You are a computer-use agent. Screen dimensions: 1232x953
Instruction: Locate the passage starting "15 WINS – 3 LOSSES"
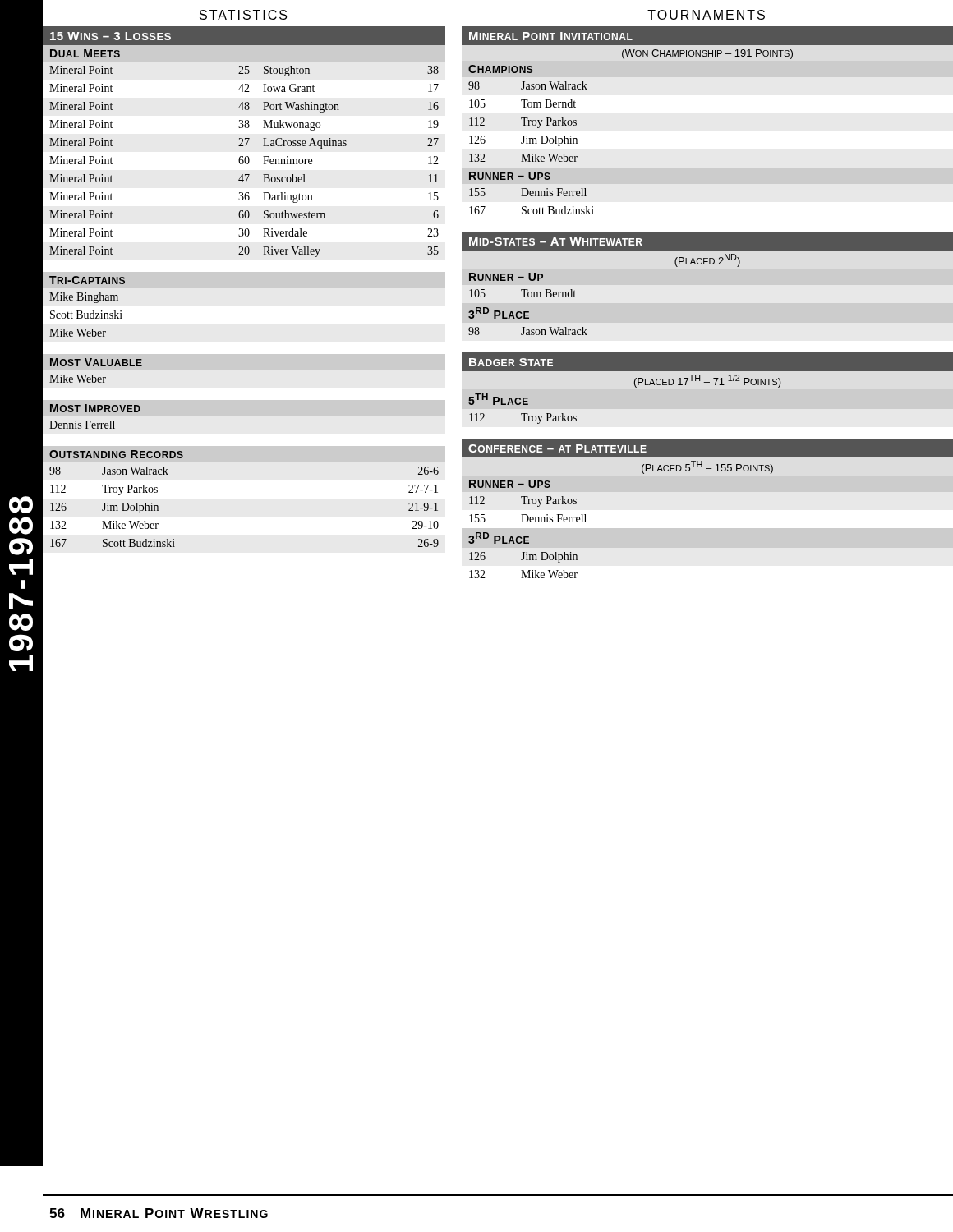[110, 36]
